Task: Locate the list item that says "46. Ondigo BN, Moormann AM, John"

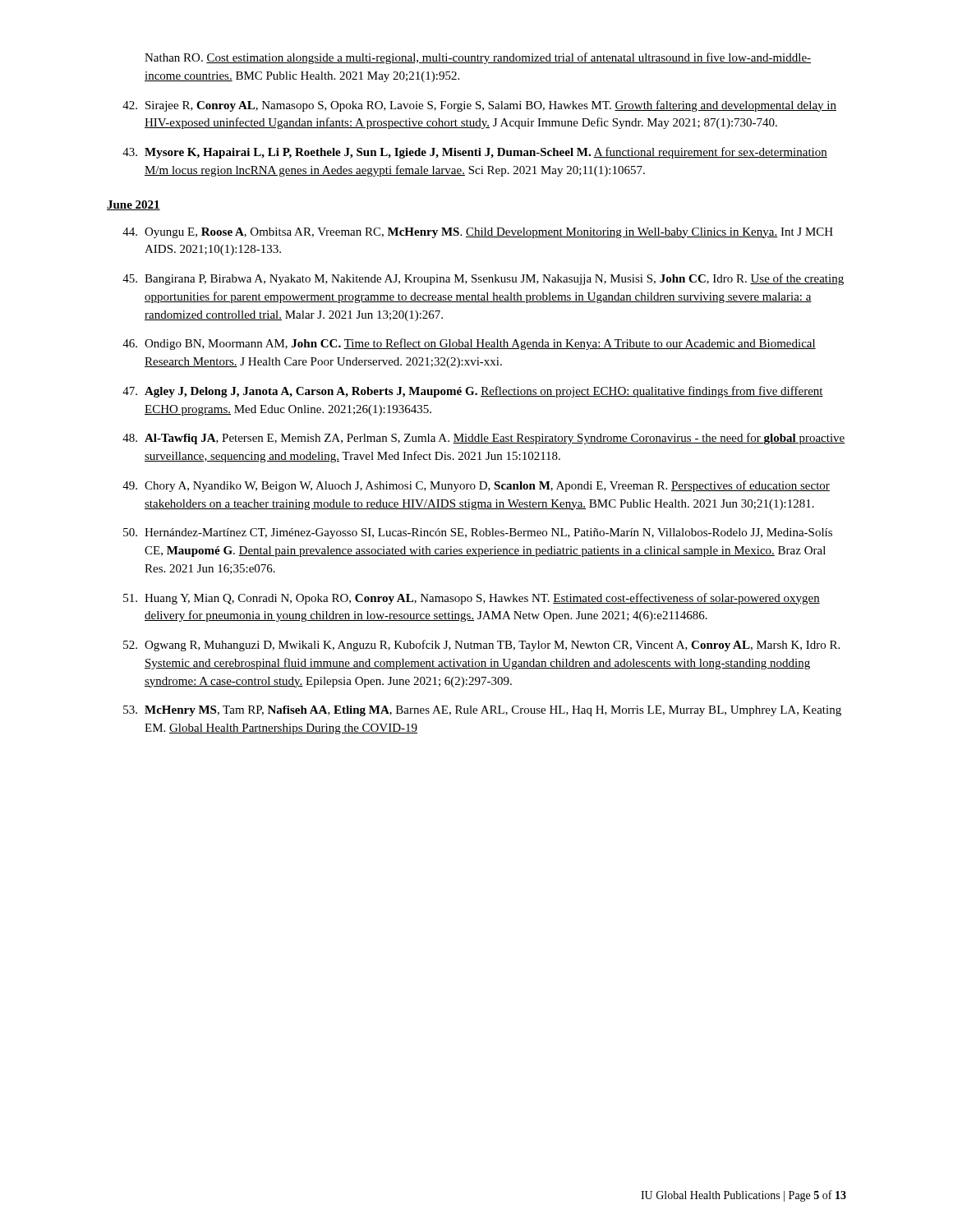Action: coord(476,353)
